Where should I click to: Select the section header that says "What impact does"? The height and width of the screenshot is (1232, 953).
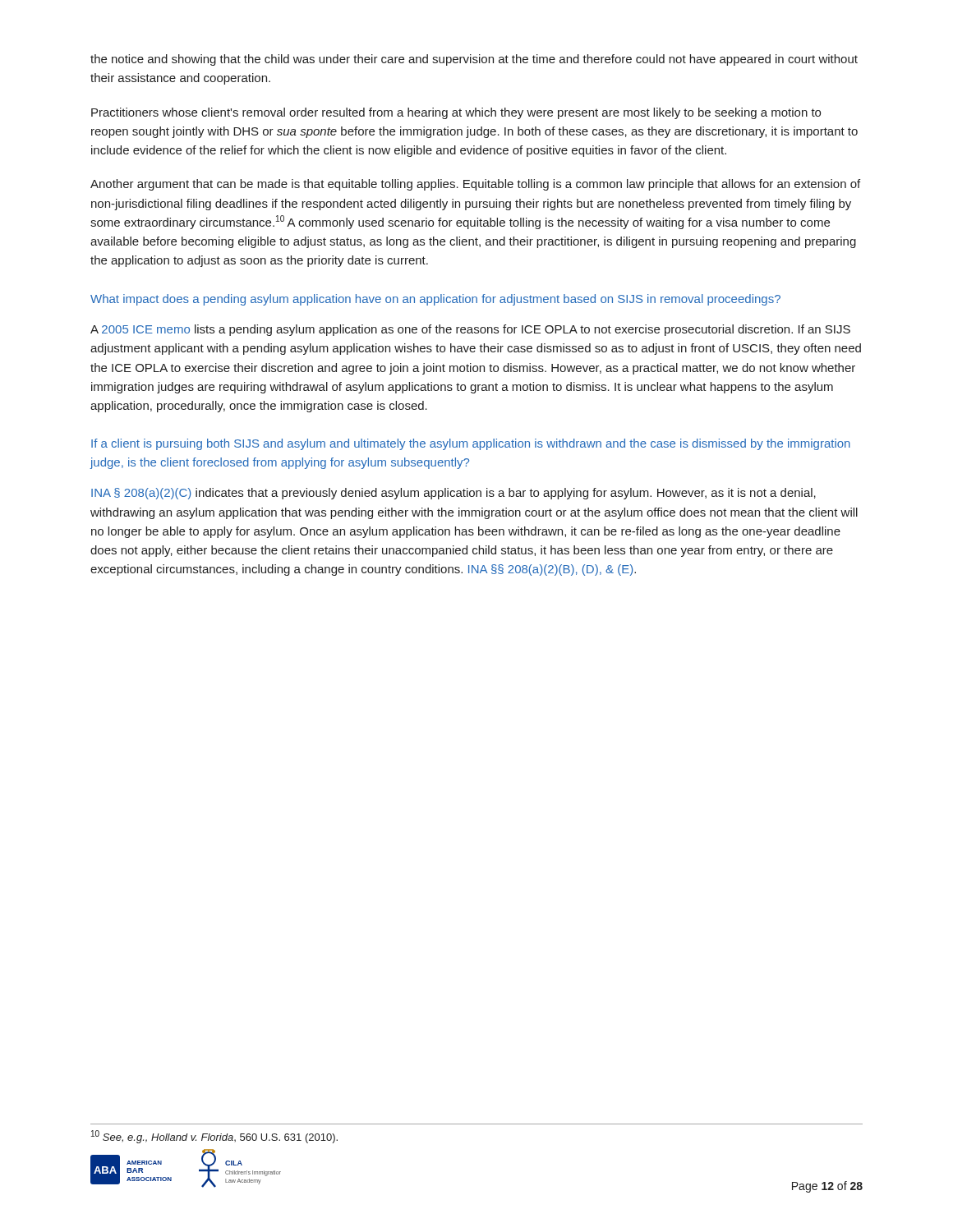coord(436,298)
